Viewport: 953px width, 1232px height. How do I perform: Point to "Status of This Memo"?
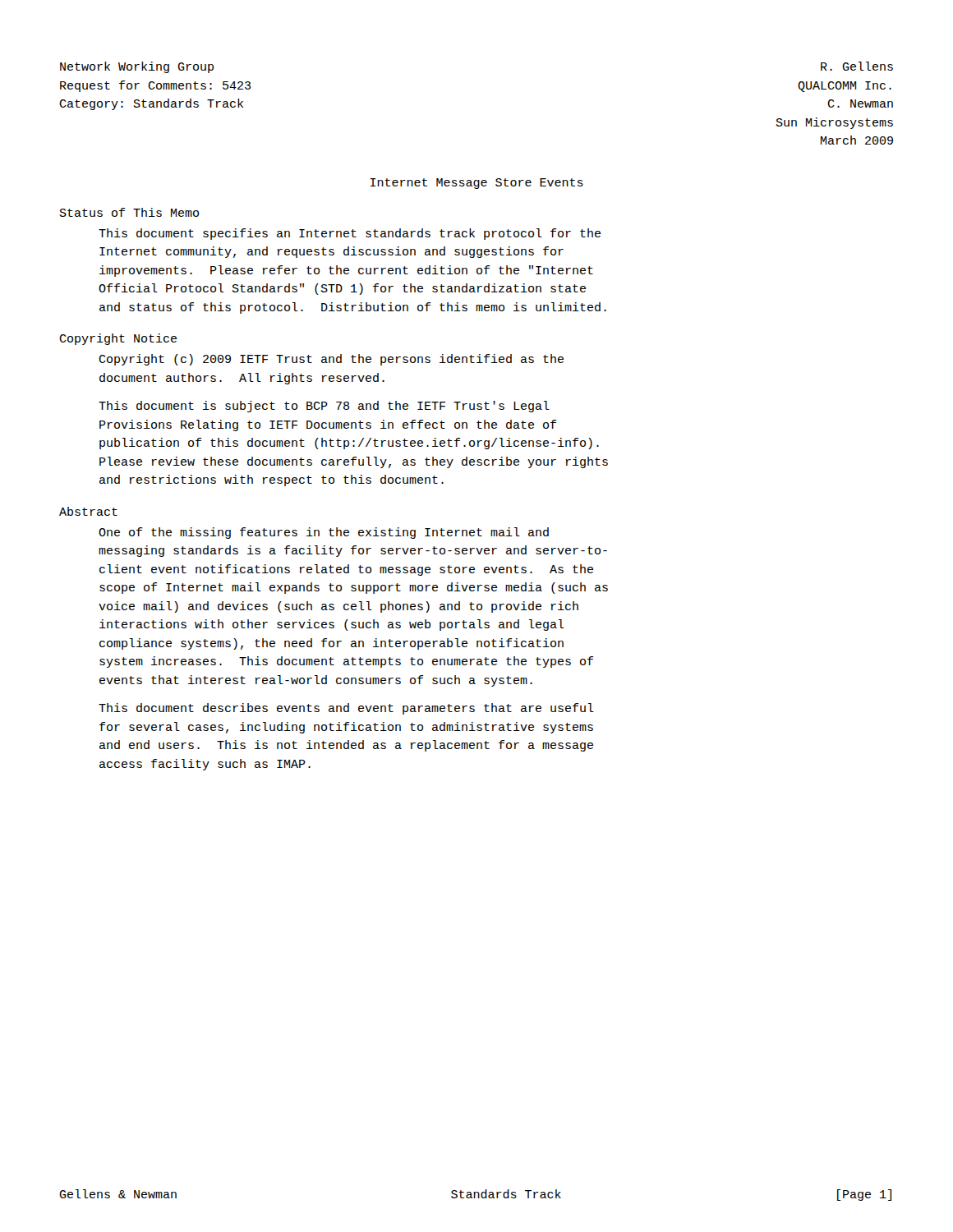[129, 214]
